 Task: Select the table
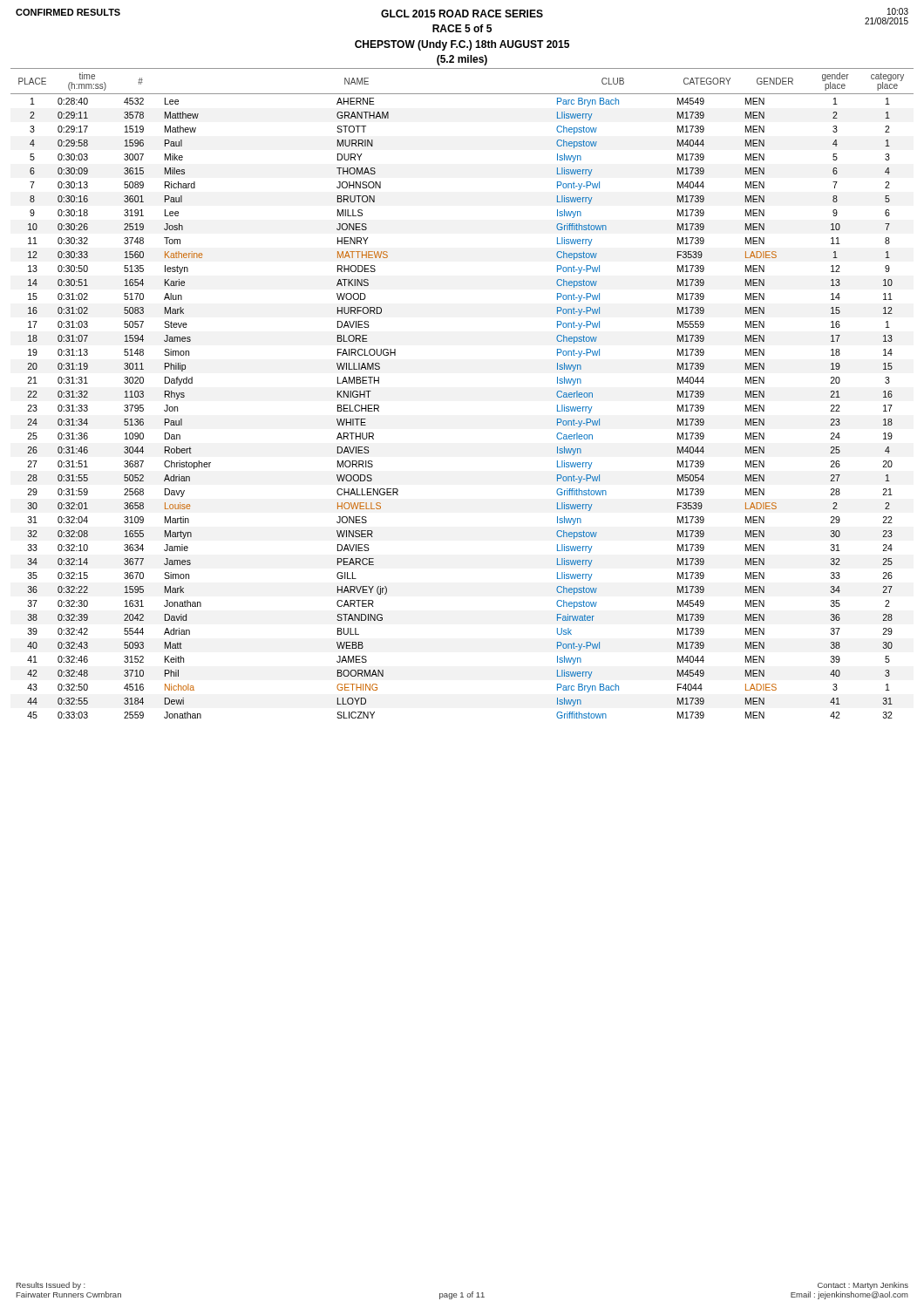[462, 395]
